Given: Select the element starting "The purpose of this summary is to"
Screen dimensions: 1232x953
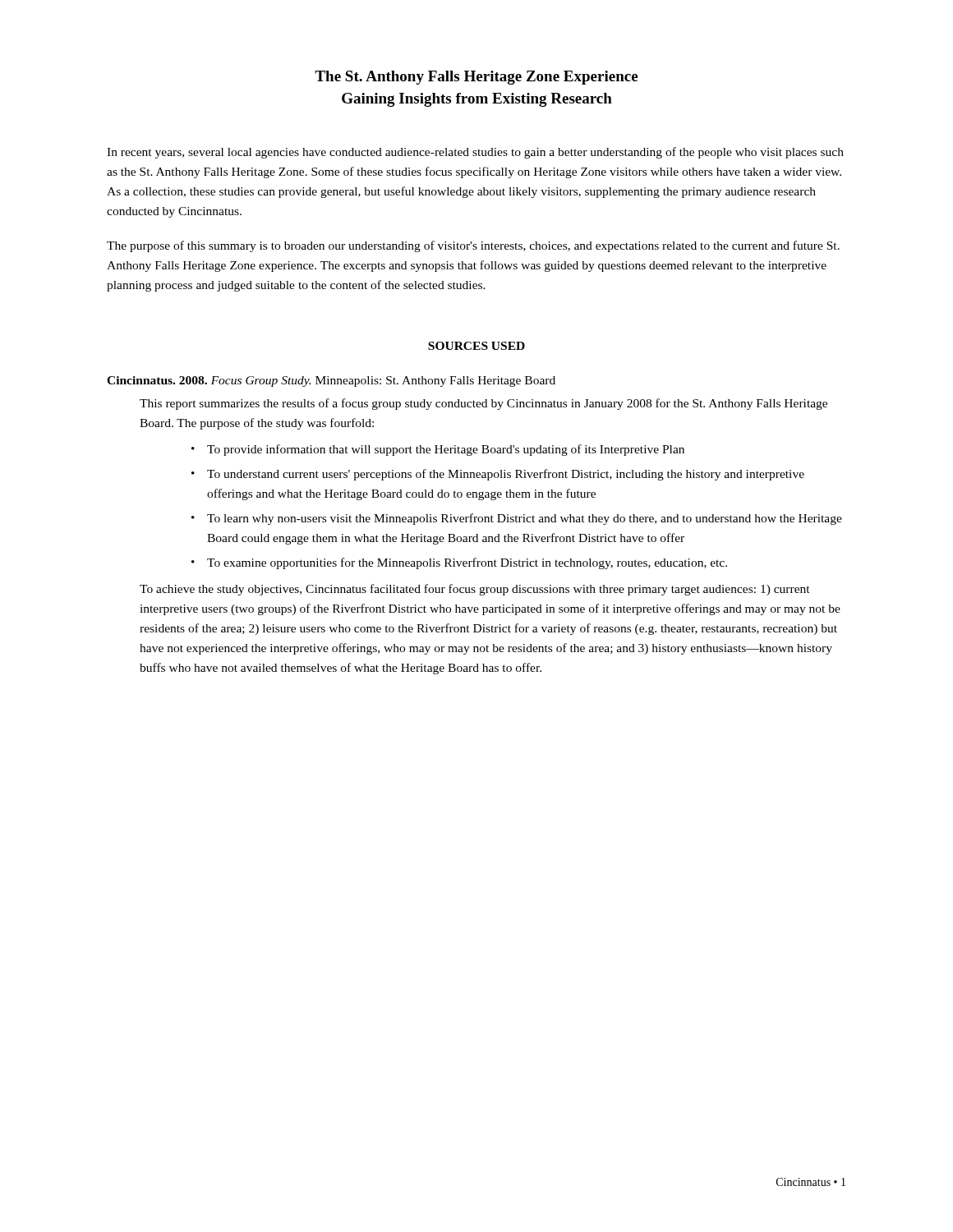Looking at the screenshot, I should click(x=473, y=265).
